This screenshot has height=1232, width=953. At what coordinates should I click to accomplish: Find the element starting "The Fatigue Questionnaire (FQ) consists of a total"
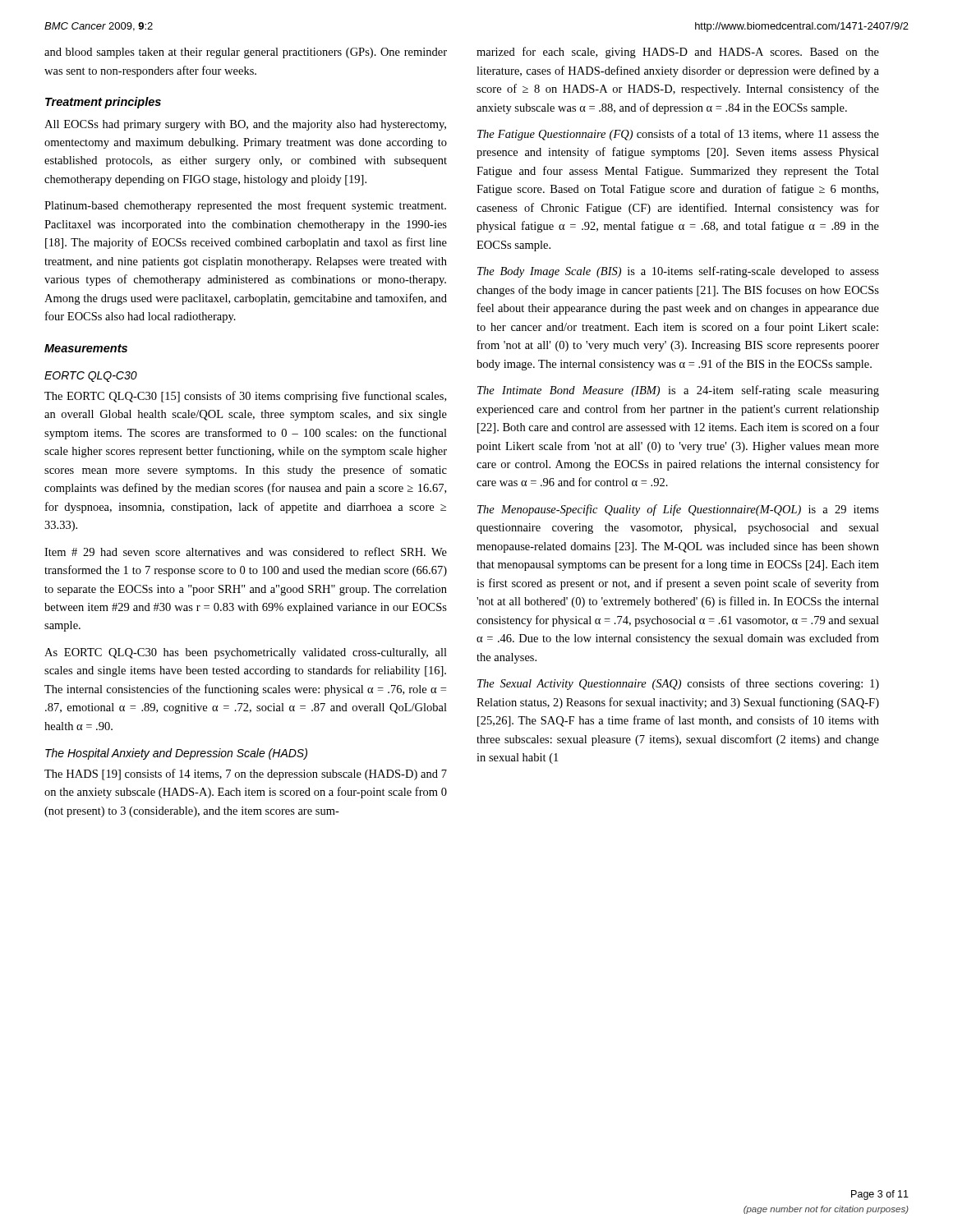[x=678, y=189]
